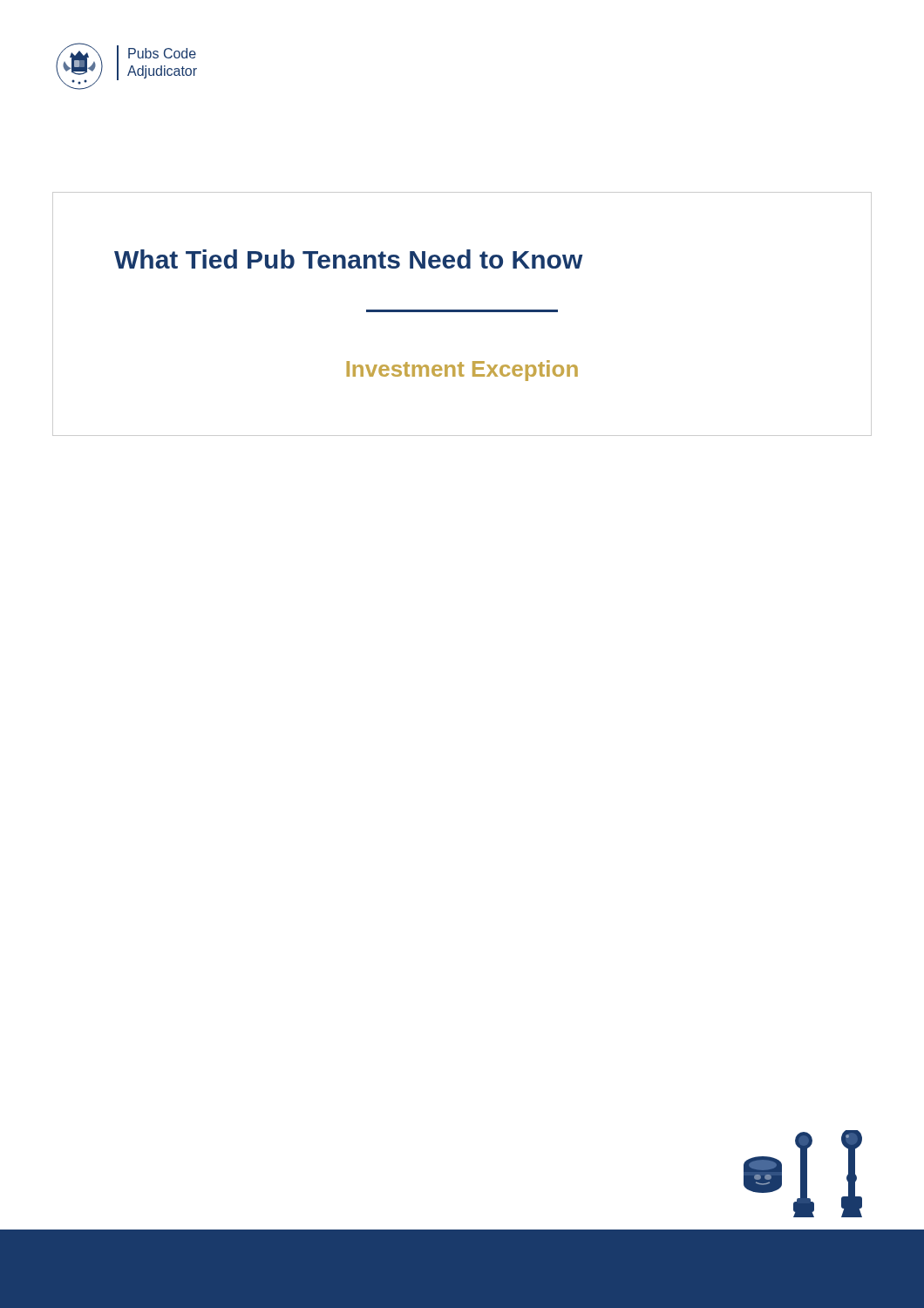Click on the passage starting "What Tied Pub Tenants Need"
Viewport: 924px width, 1308px height.
coord(348,259)
